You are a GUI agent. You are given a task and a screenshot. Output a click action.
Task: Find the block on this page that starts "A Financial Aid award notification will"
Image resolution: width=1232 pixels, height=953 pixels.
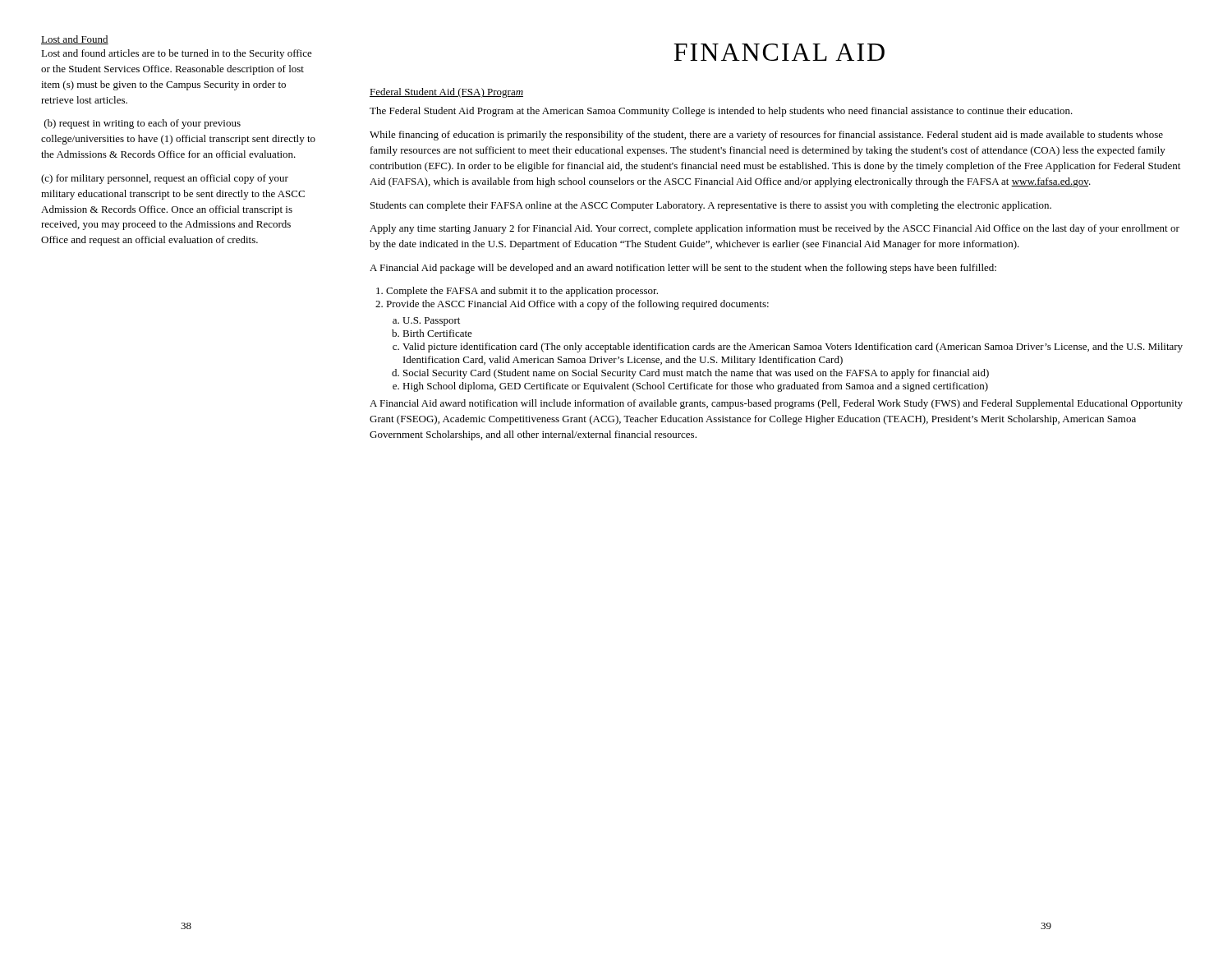[x=780, y=419]
